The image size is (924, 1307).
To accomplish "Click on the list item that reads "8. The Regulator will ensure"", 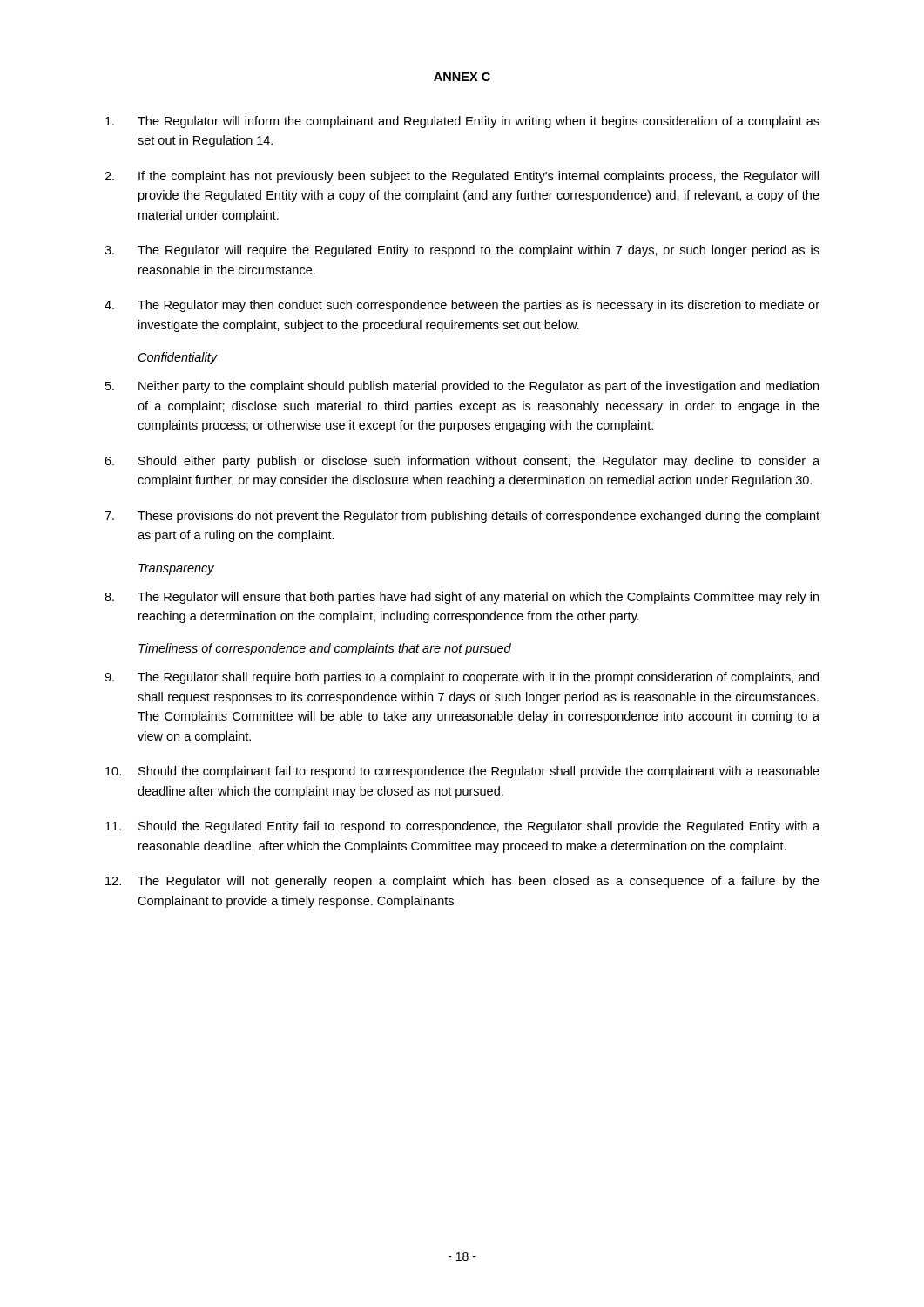I will click(462, 606).
